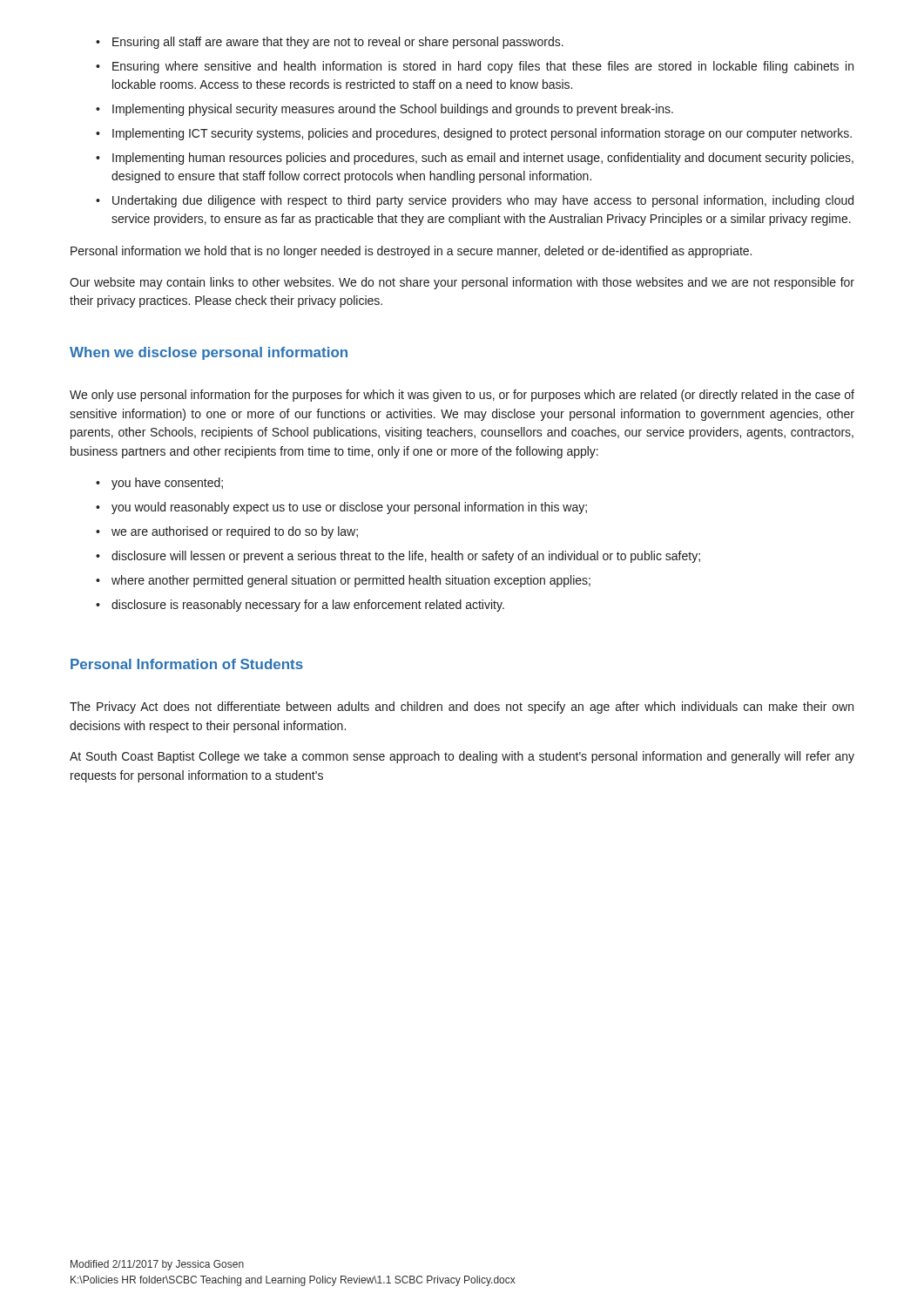This screenshot has width=924, height=1307.
Task: Point to the region starting "Implementing ICT security systems,"
Action: pyautogui.click(x=475, y=134)
